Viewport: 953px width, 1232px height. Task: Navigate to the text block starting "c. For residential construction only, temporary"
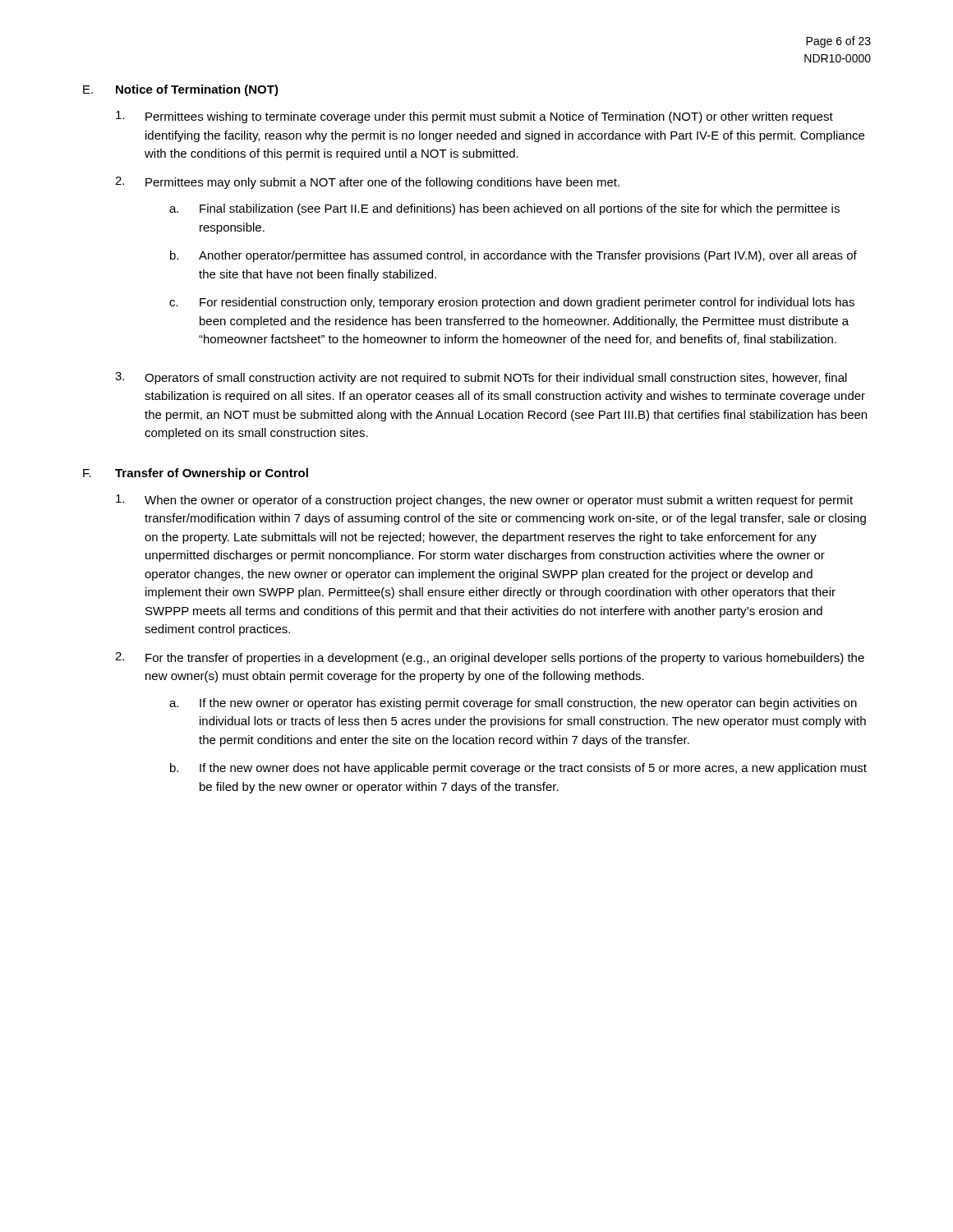coord(508,321)
